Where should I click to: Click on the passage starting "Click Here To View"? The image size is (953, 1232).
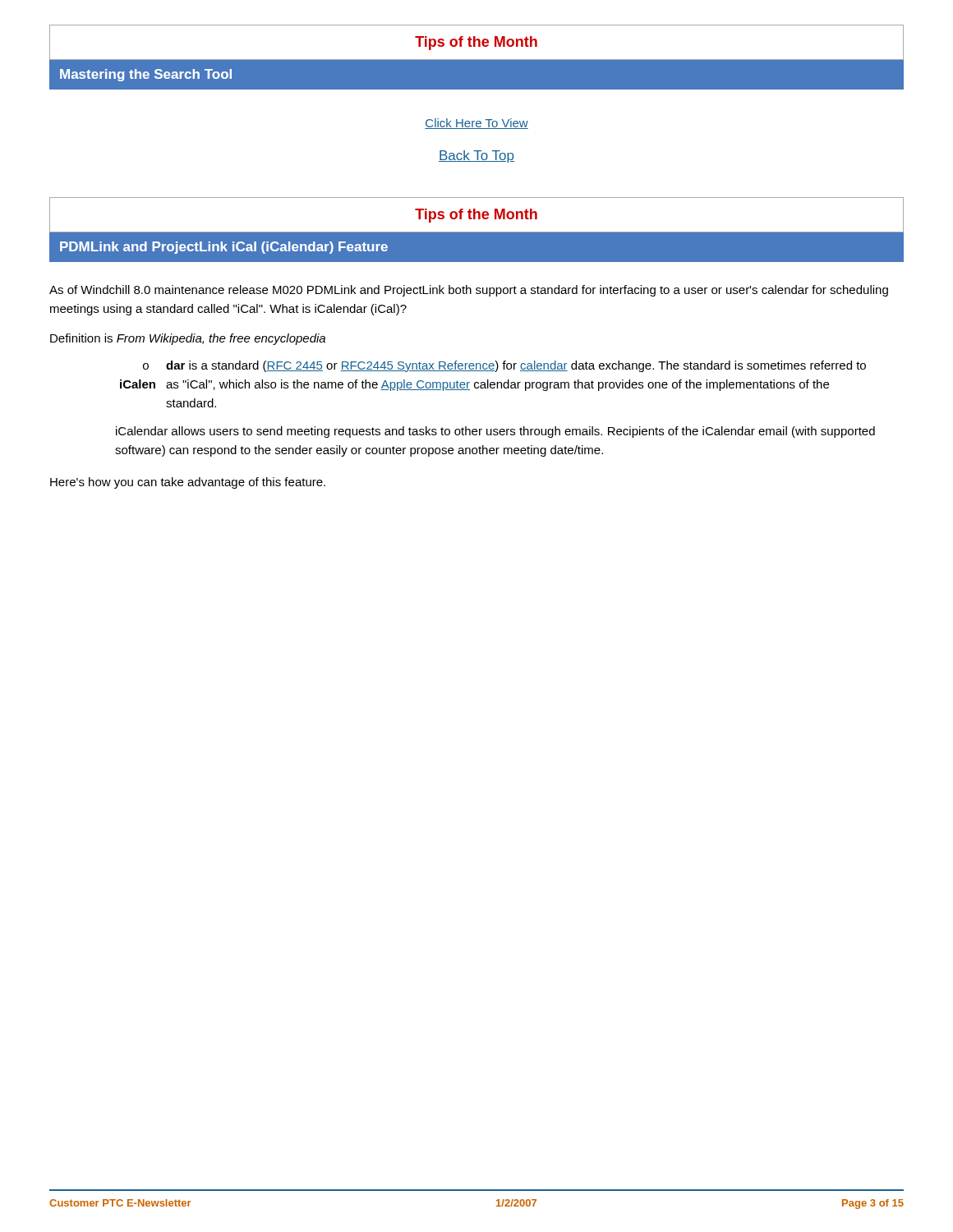coord(476,123)
